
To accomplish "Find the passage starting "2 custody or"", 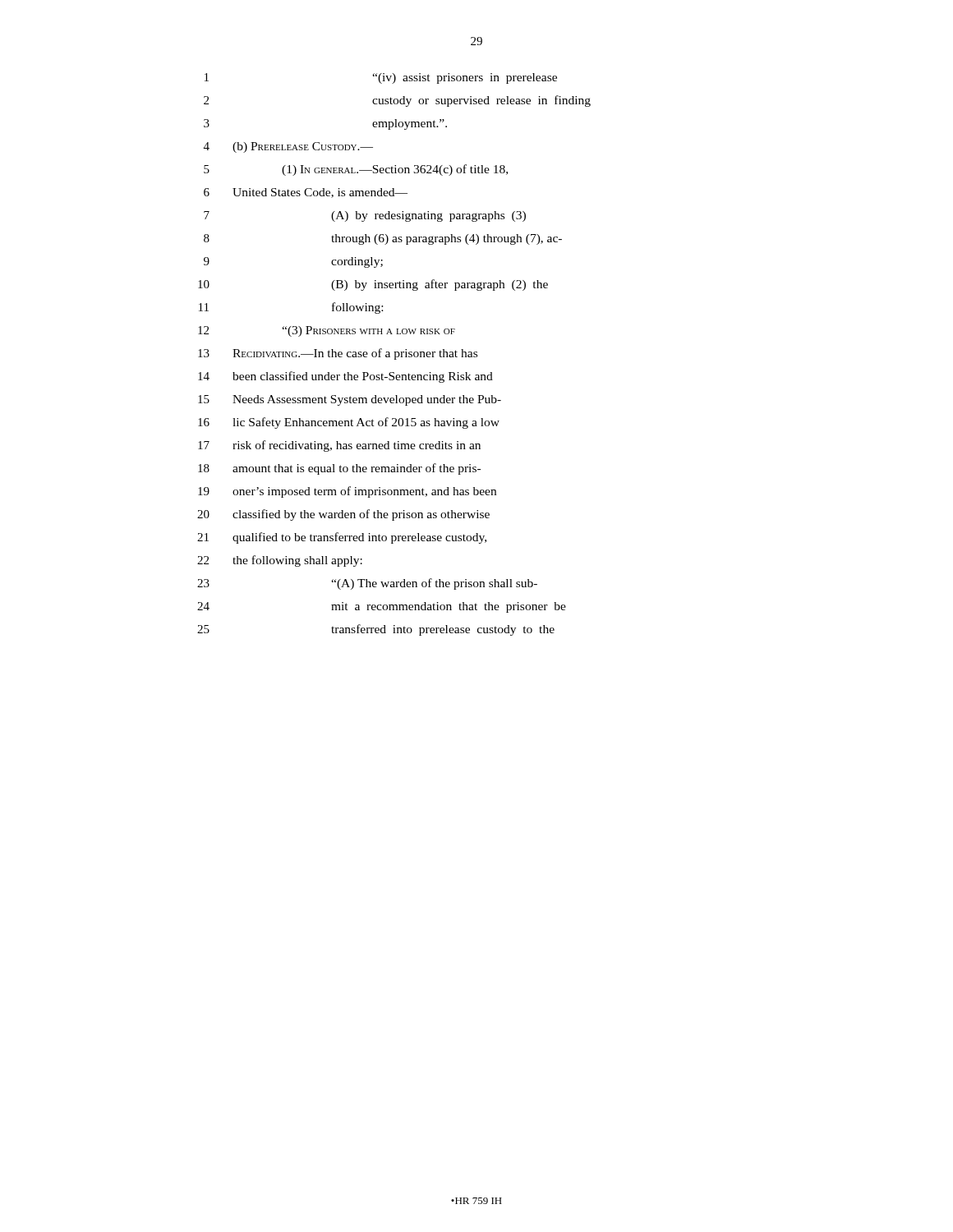I will point(509,100).
